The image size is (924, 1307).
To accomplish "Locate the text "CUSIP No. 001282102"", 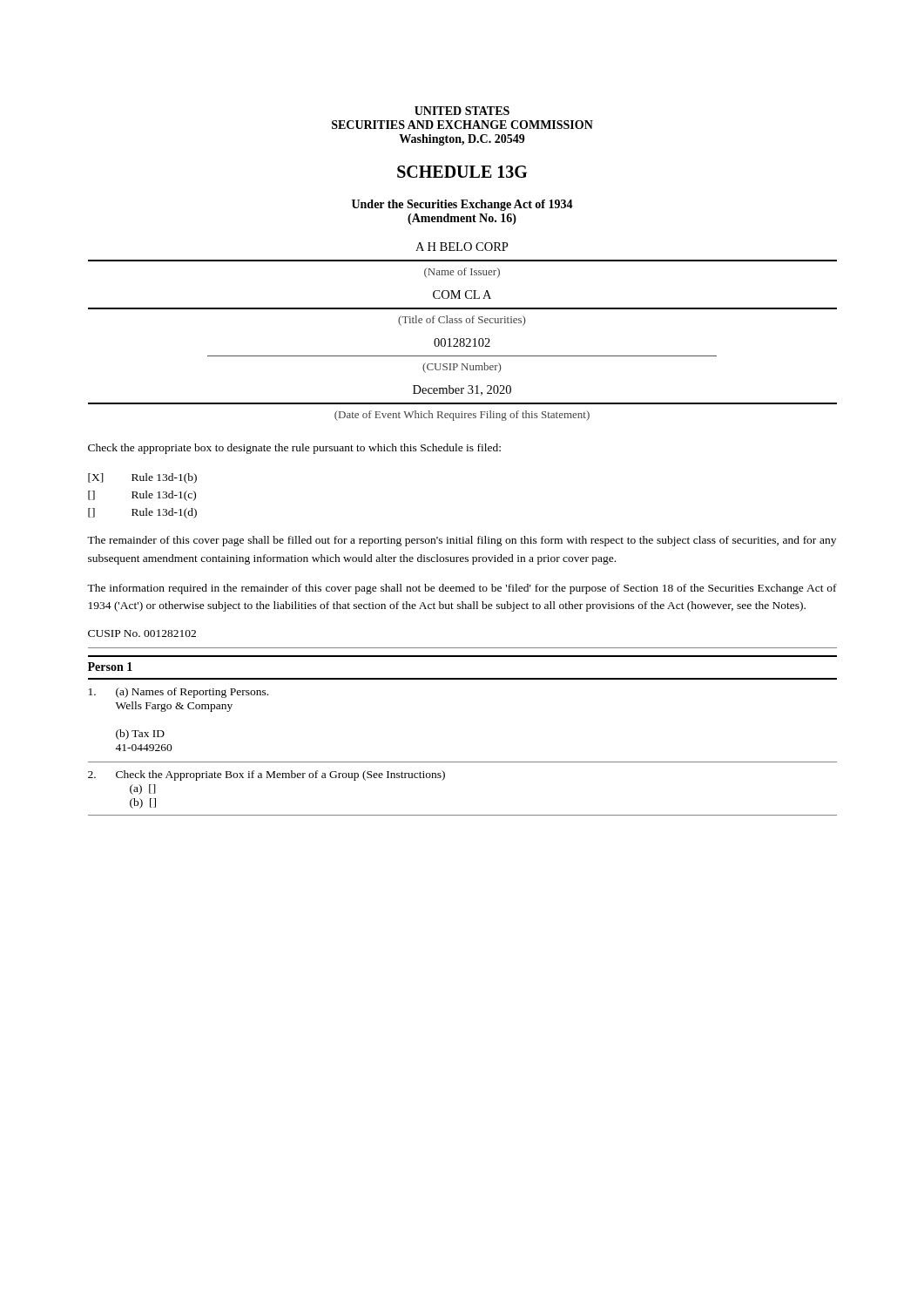I will 142,633.
